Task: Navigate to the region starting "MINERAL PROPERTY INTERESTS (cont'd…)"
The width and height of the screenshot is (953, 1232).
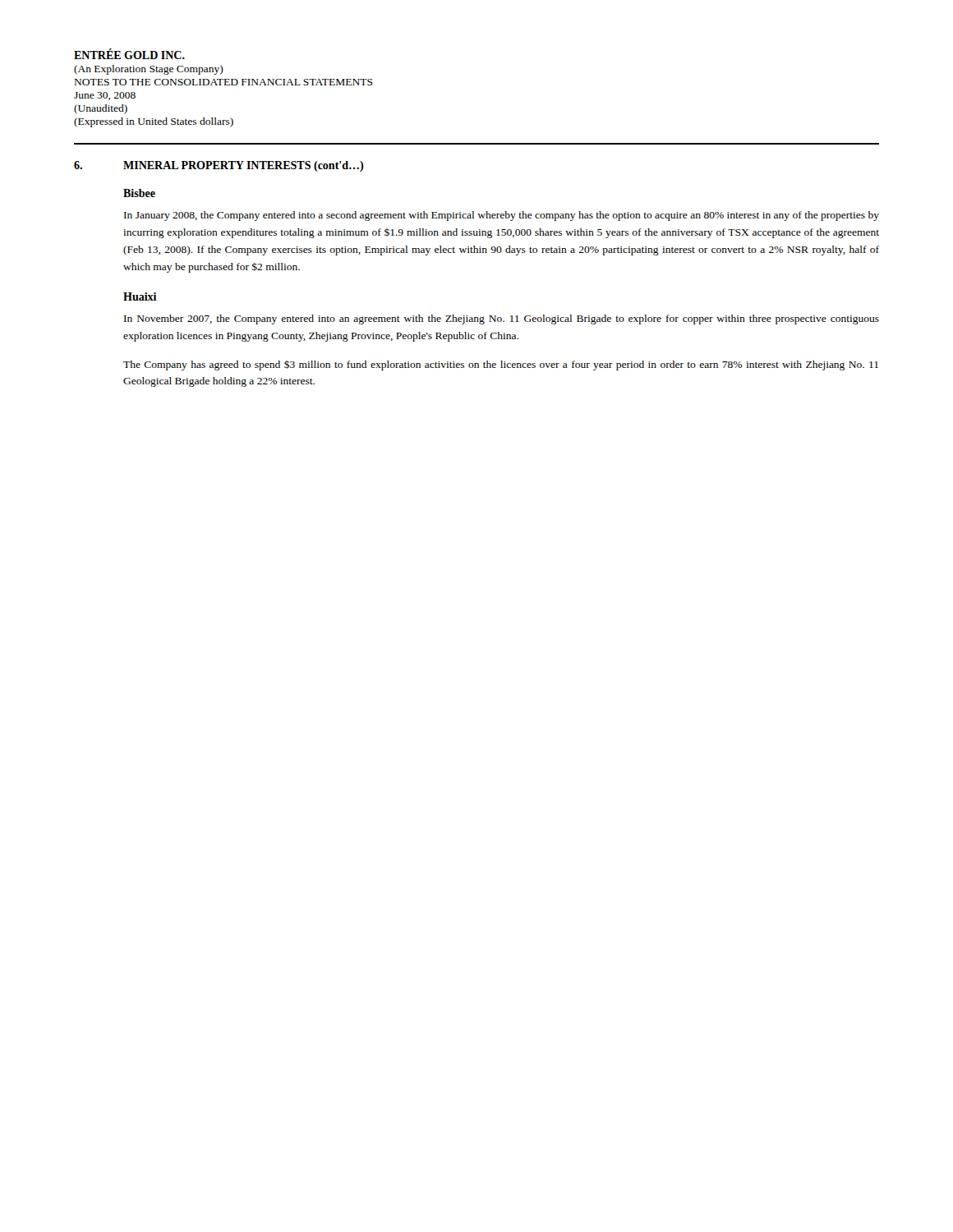Action: coord(243,165)
